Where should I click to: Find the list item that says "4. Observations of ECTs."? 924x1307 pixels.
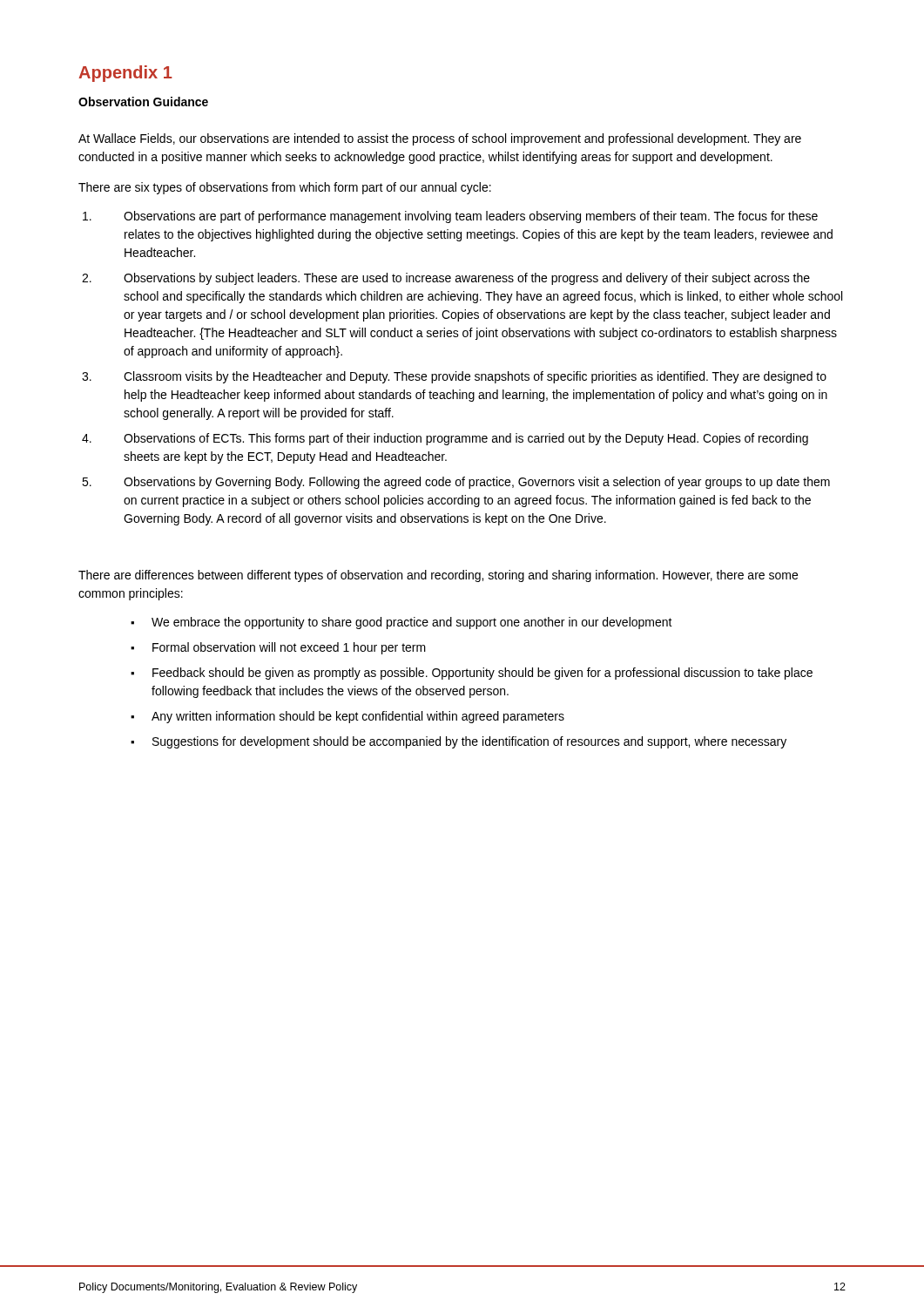coord(462,448)
